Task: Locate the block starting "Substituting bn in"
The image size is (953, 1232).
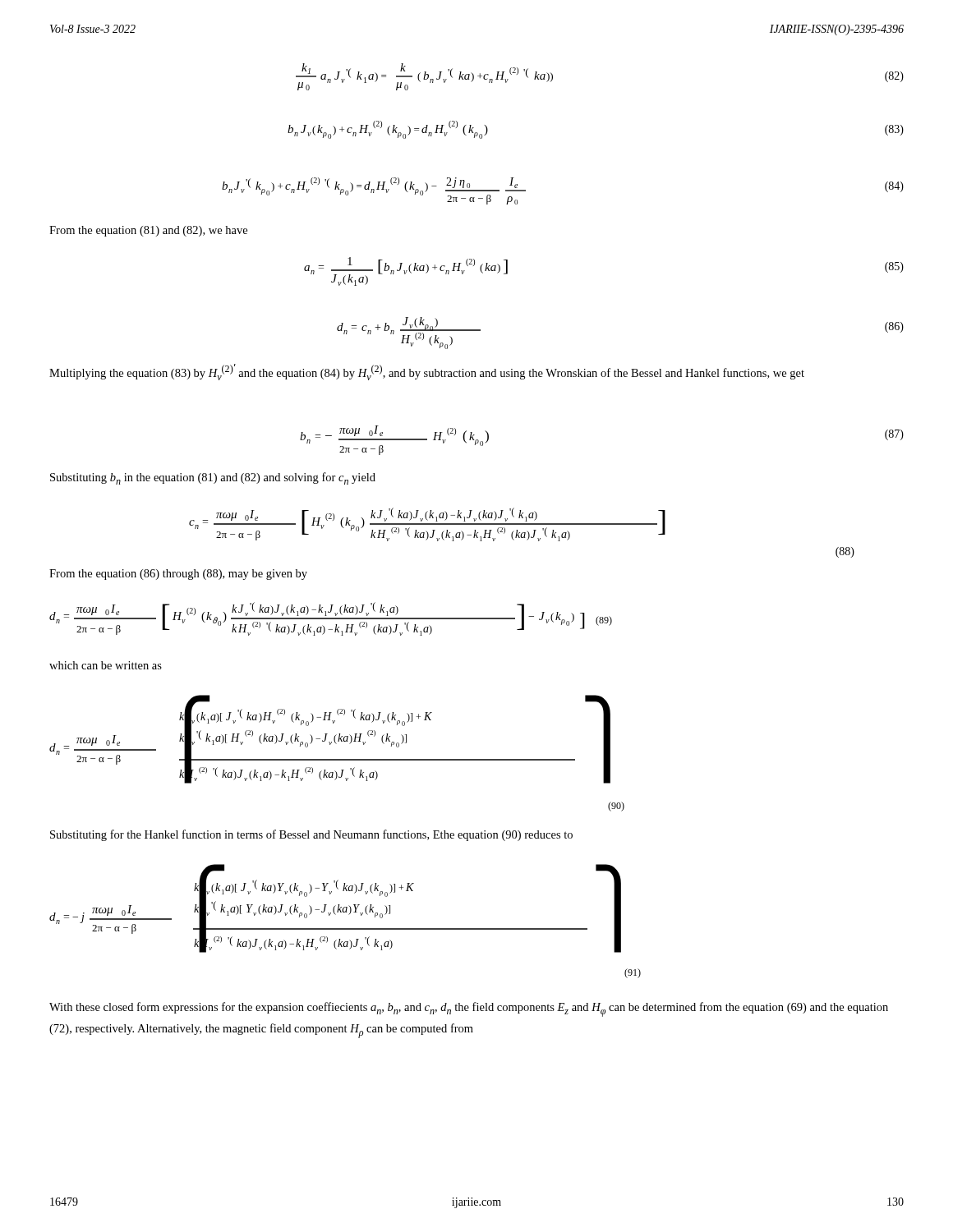Action: (212, 479)
